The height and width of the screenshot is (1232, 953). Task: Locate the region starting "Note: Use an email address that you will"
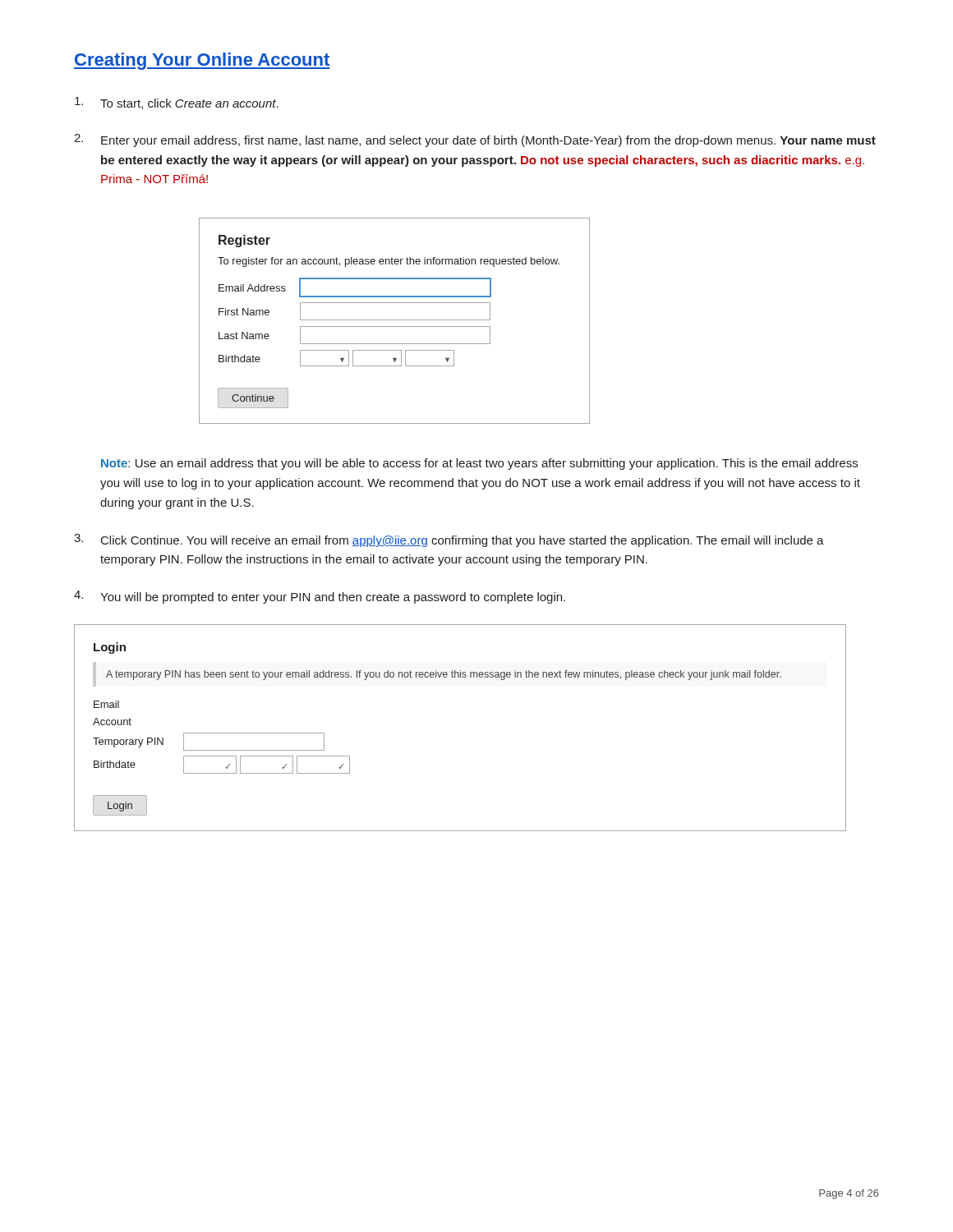tap(480, 483)
